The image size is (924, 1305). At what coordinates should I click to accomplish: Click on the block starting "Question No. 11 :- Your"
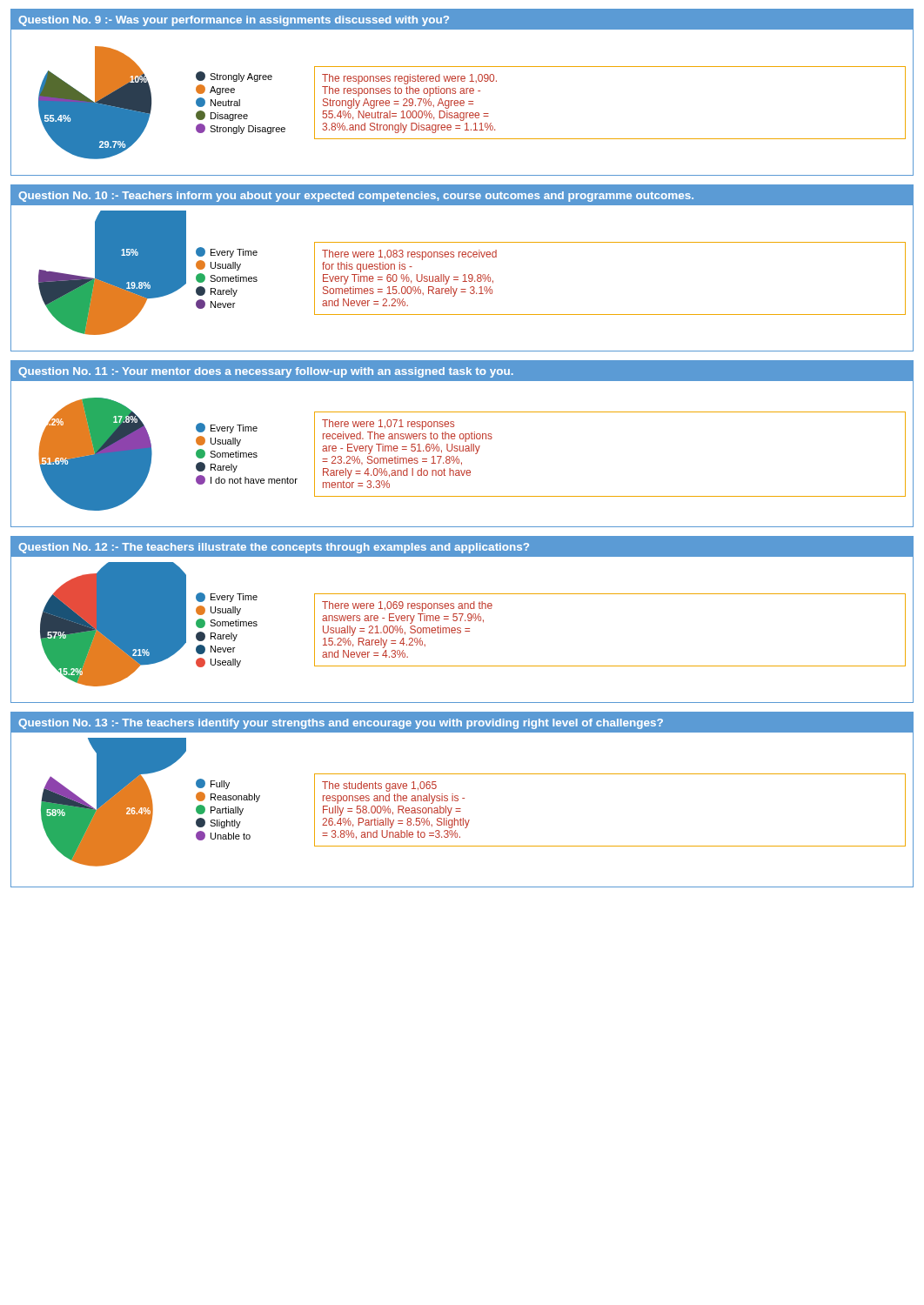462,444
